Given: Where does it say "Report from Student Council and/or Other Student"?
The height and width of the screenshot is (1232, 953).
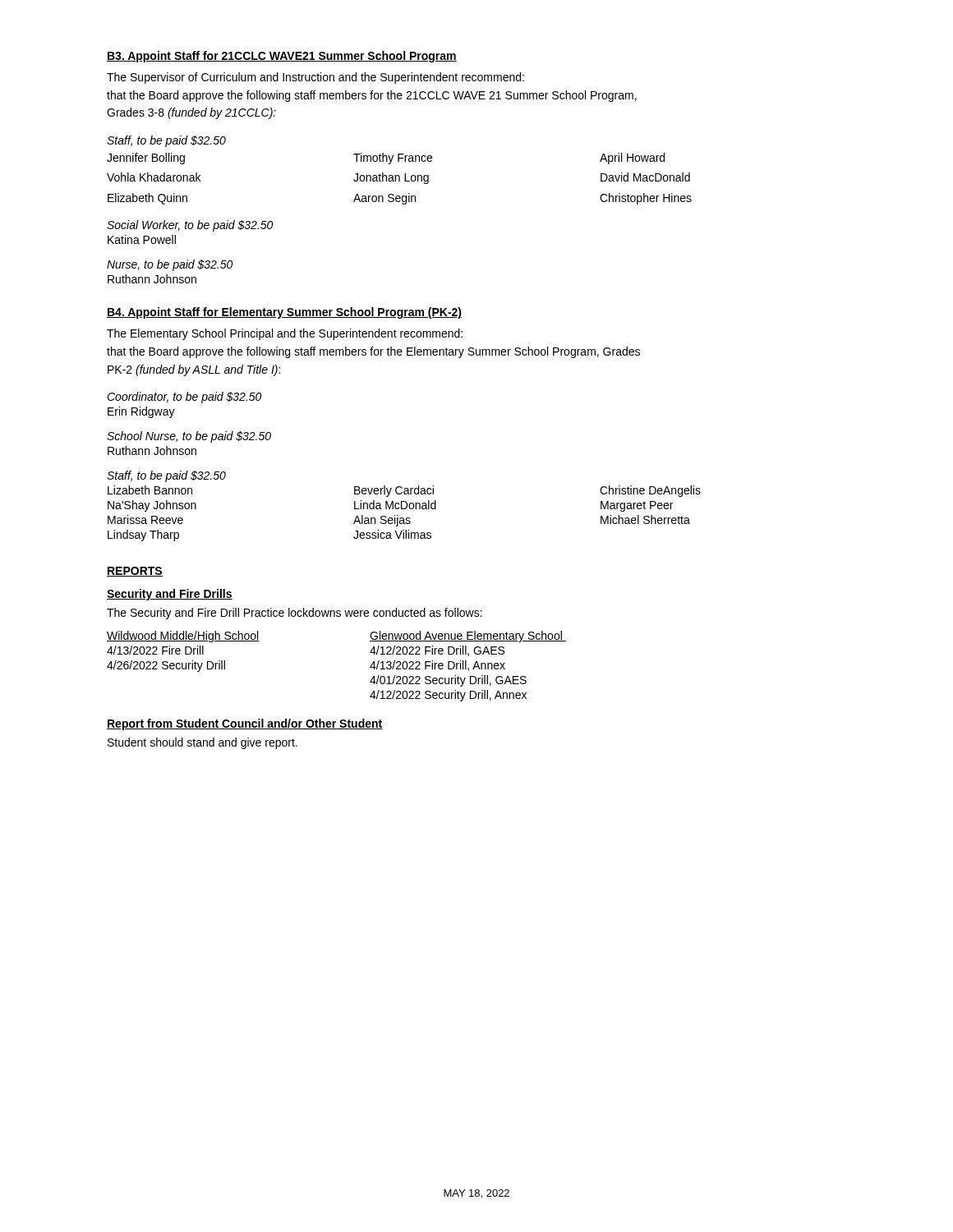Looking at the screenshot, I should click(245, 724).
